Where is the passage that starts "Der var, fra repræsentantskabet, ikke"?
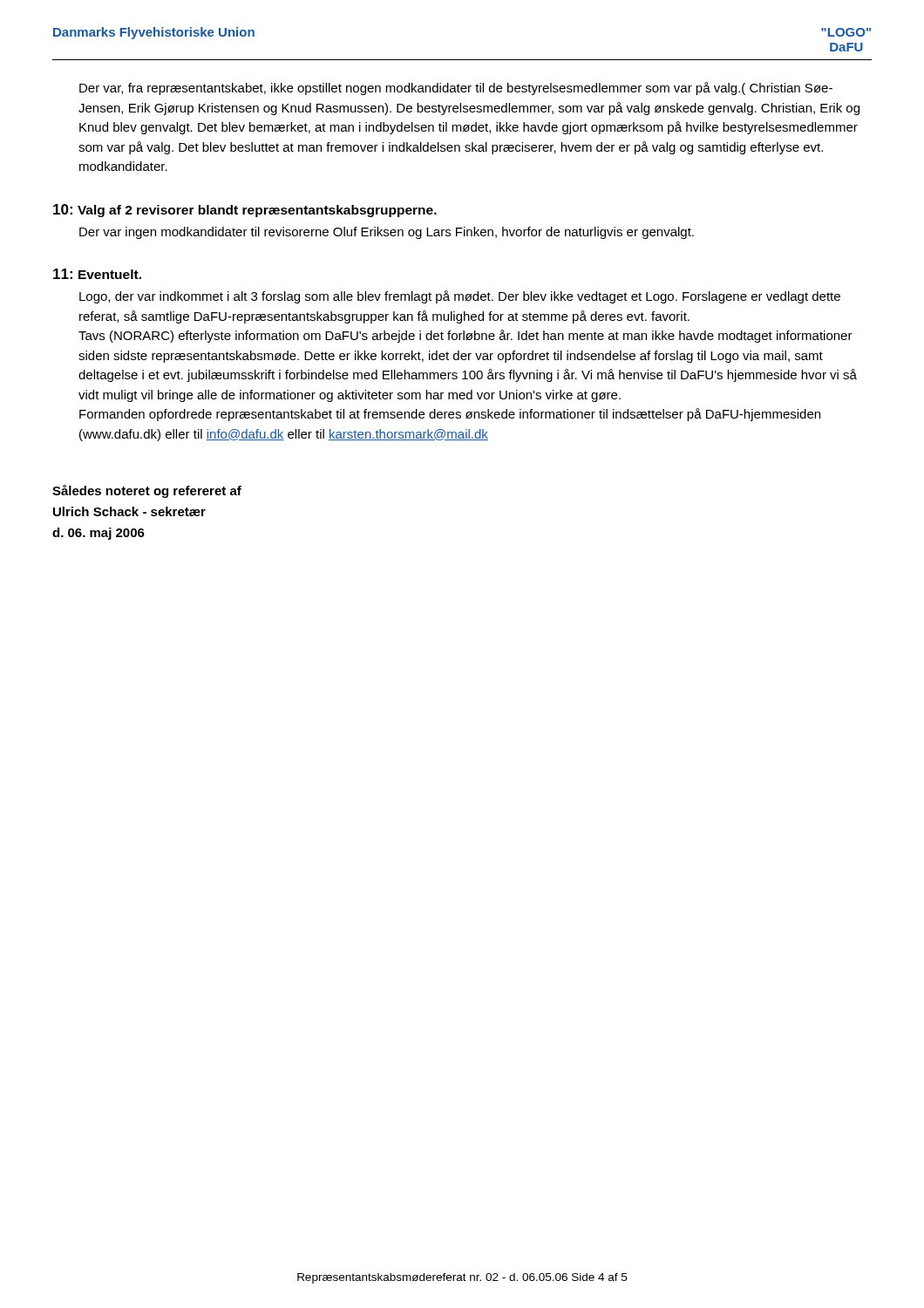 pos(469,127)
